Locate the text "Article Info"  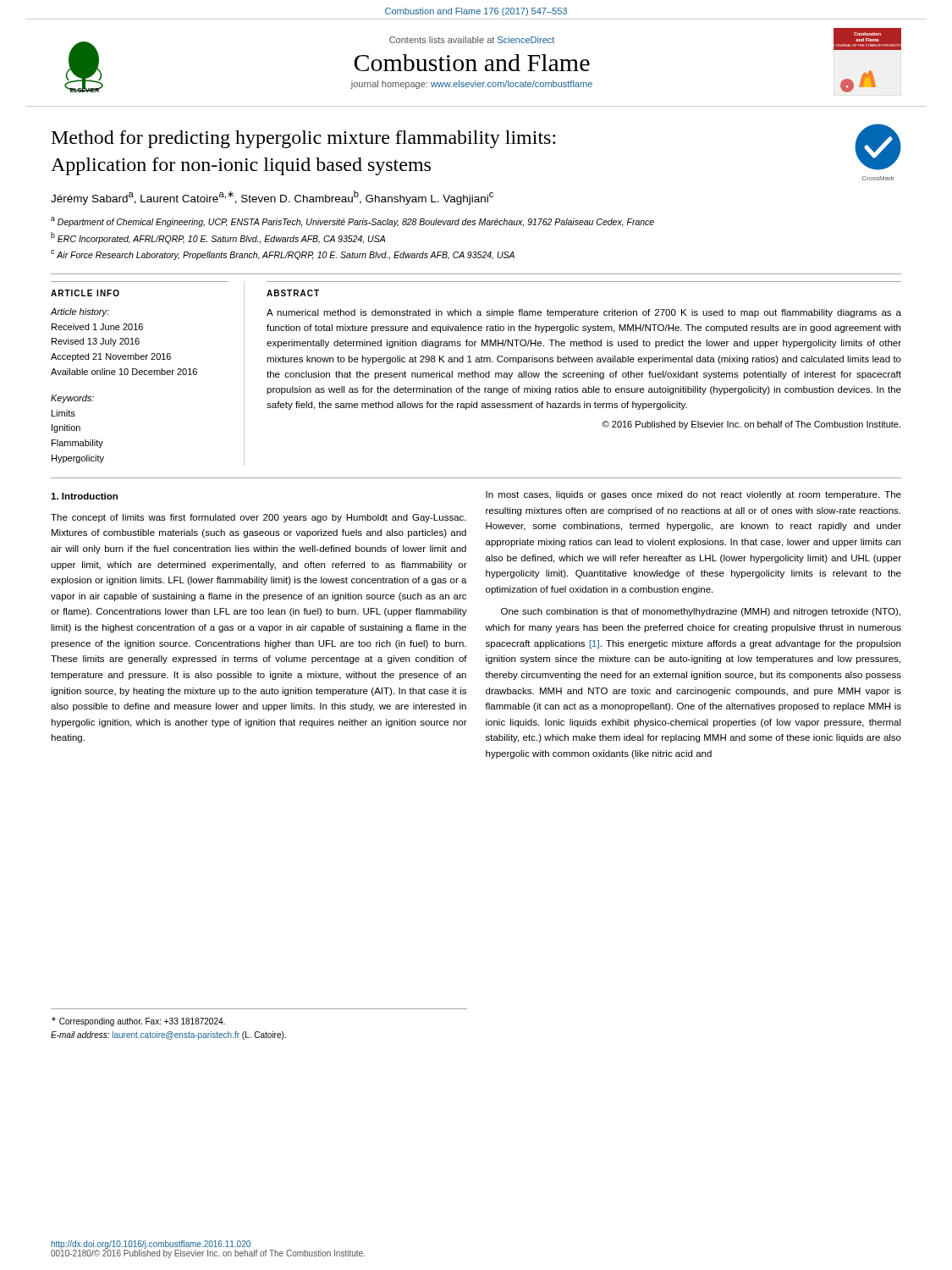(85, 293)
